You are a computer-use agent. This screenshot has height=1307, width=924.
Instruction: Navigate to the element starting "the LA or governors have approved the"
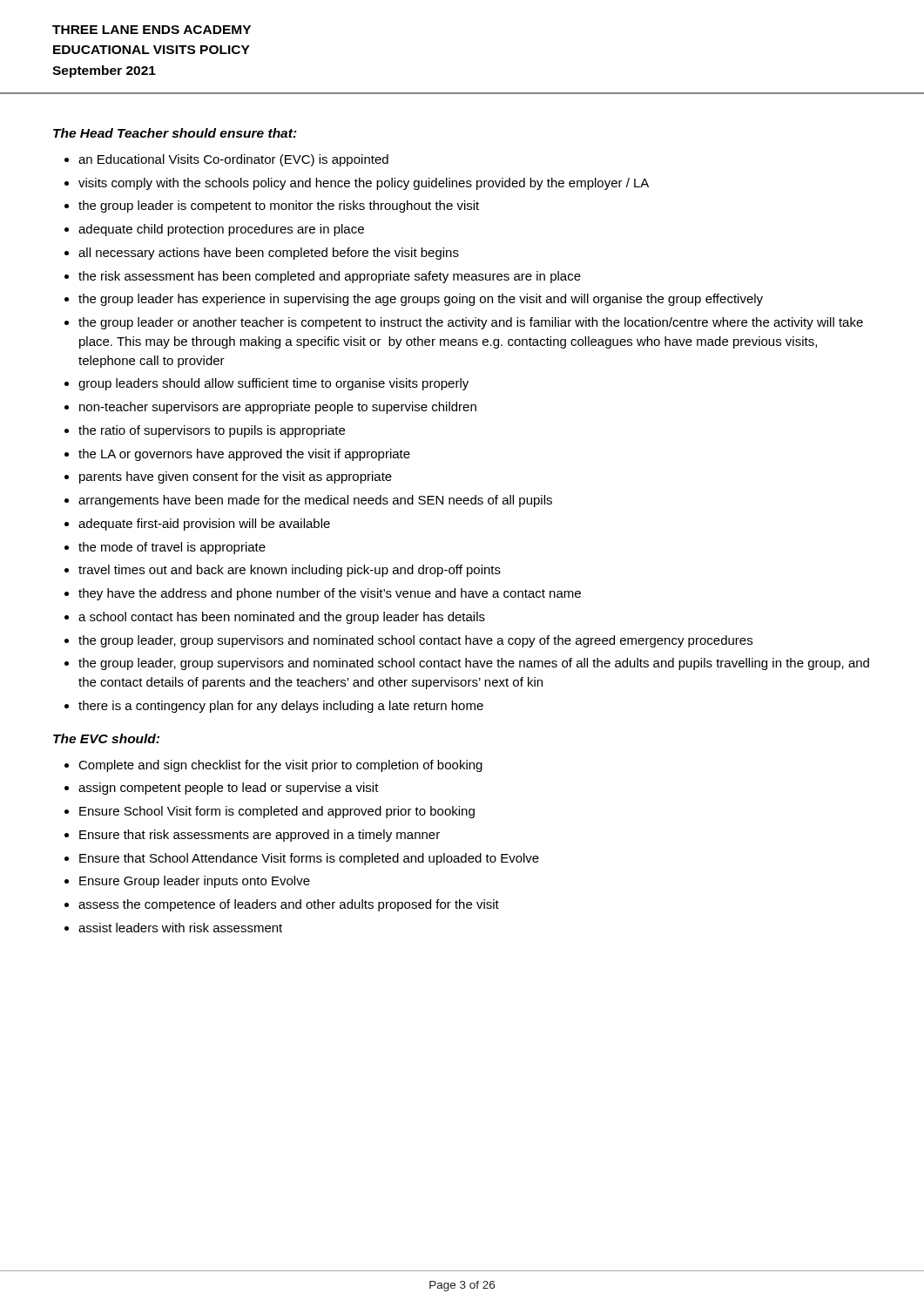click(x=244, y=453)
